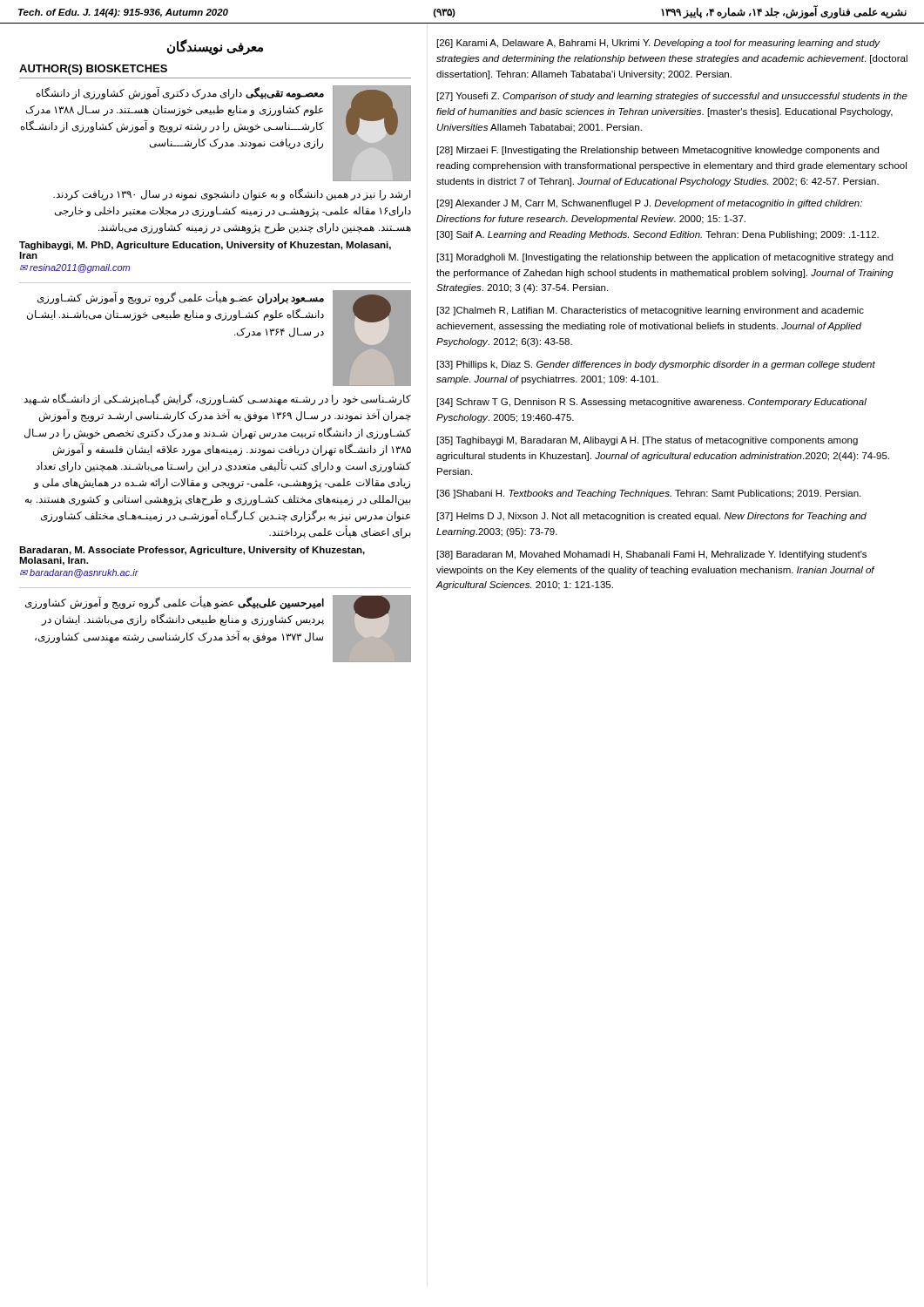Click the passage that begins "[34] Schraw T G,"
Image resolution: width=924 pixels, height=1307 pixels.
pyautogui.click(x=651, y=410)
